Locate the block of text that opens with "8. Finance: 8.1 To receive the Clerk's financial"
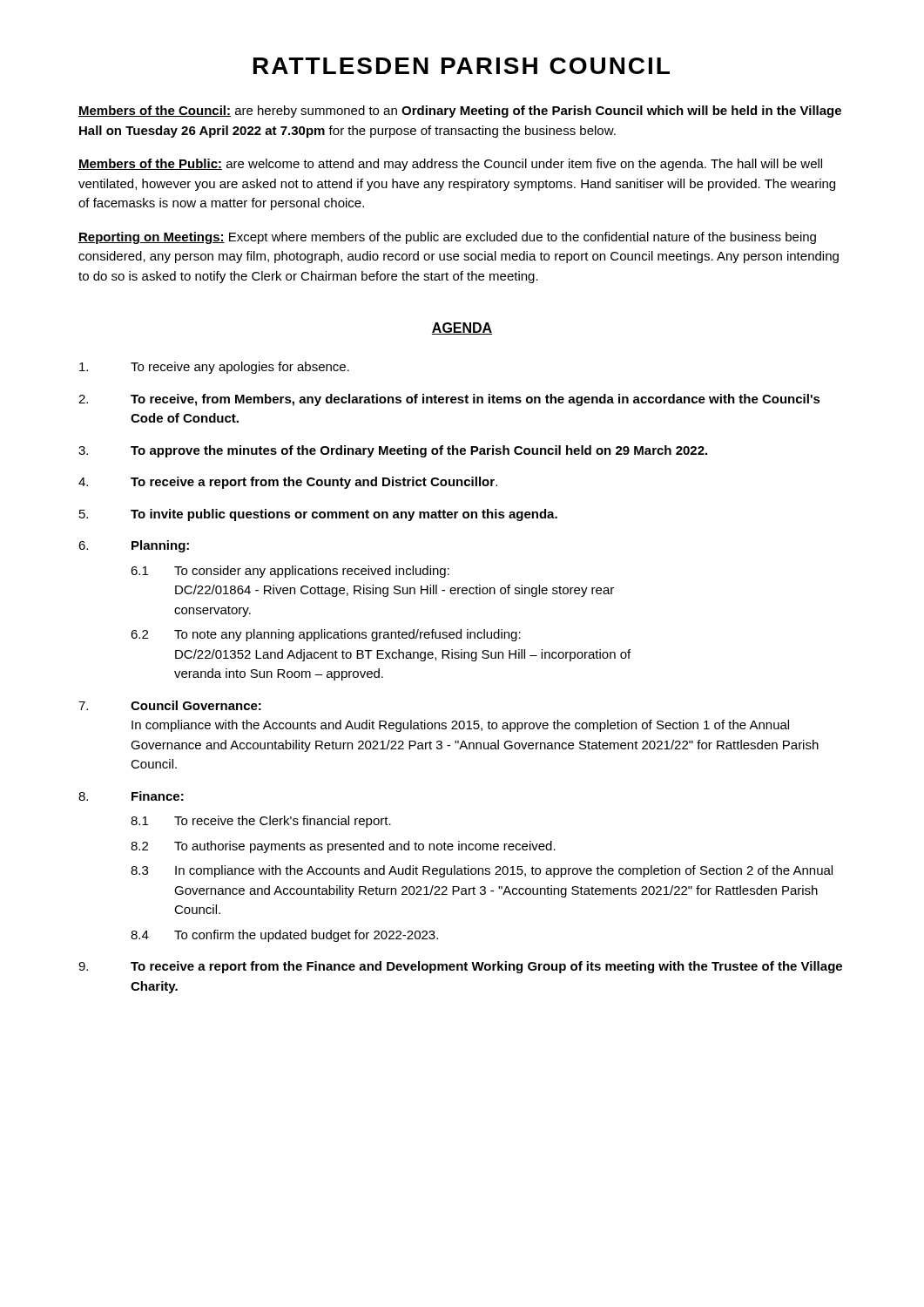Image resolution: width=924 pixels, height=1307 pixels. coord(462,865)
